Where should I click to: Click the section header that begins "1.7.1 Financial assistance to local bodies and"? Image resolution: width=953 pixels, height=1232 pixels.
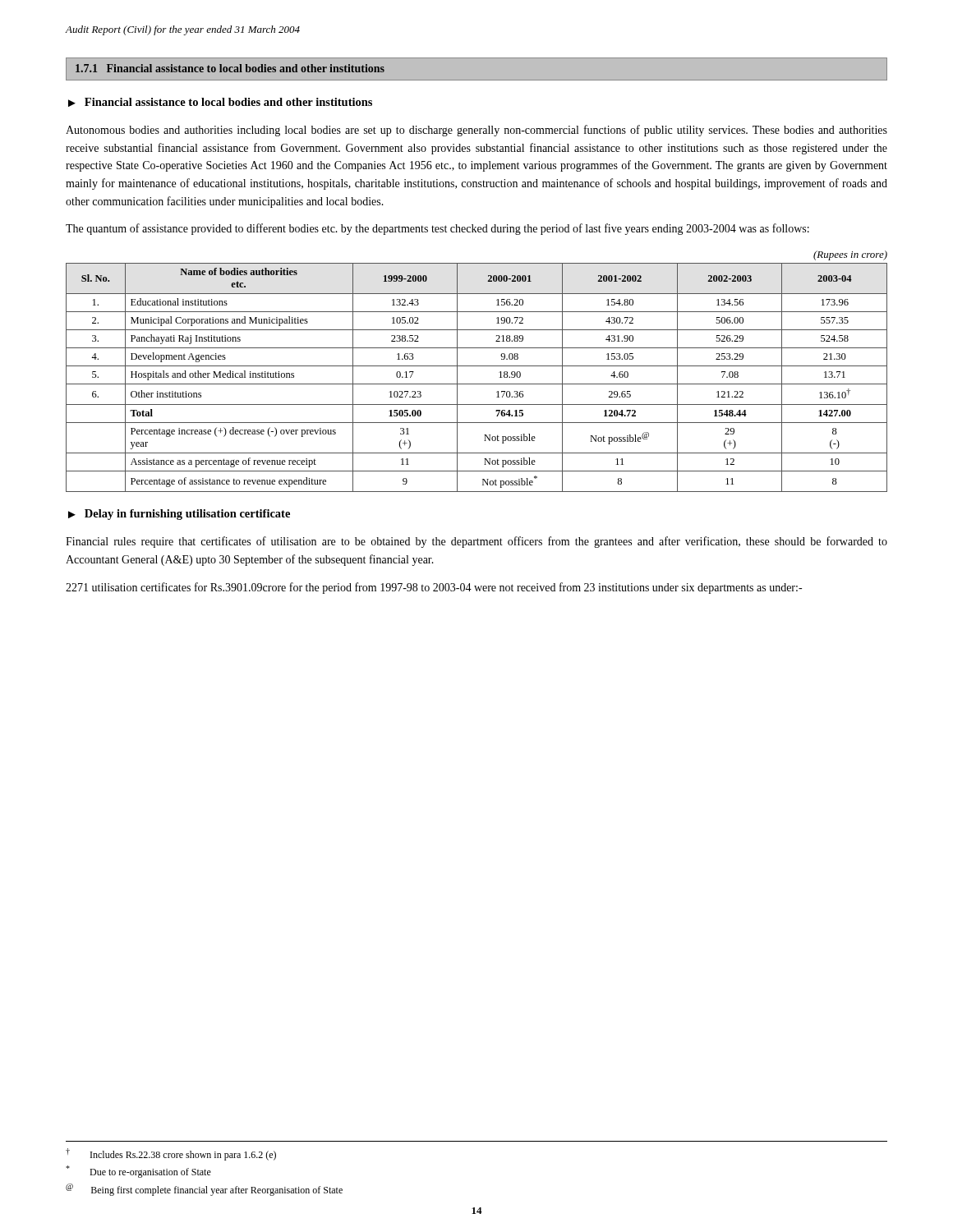tap(230, 69)
